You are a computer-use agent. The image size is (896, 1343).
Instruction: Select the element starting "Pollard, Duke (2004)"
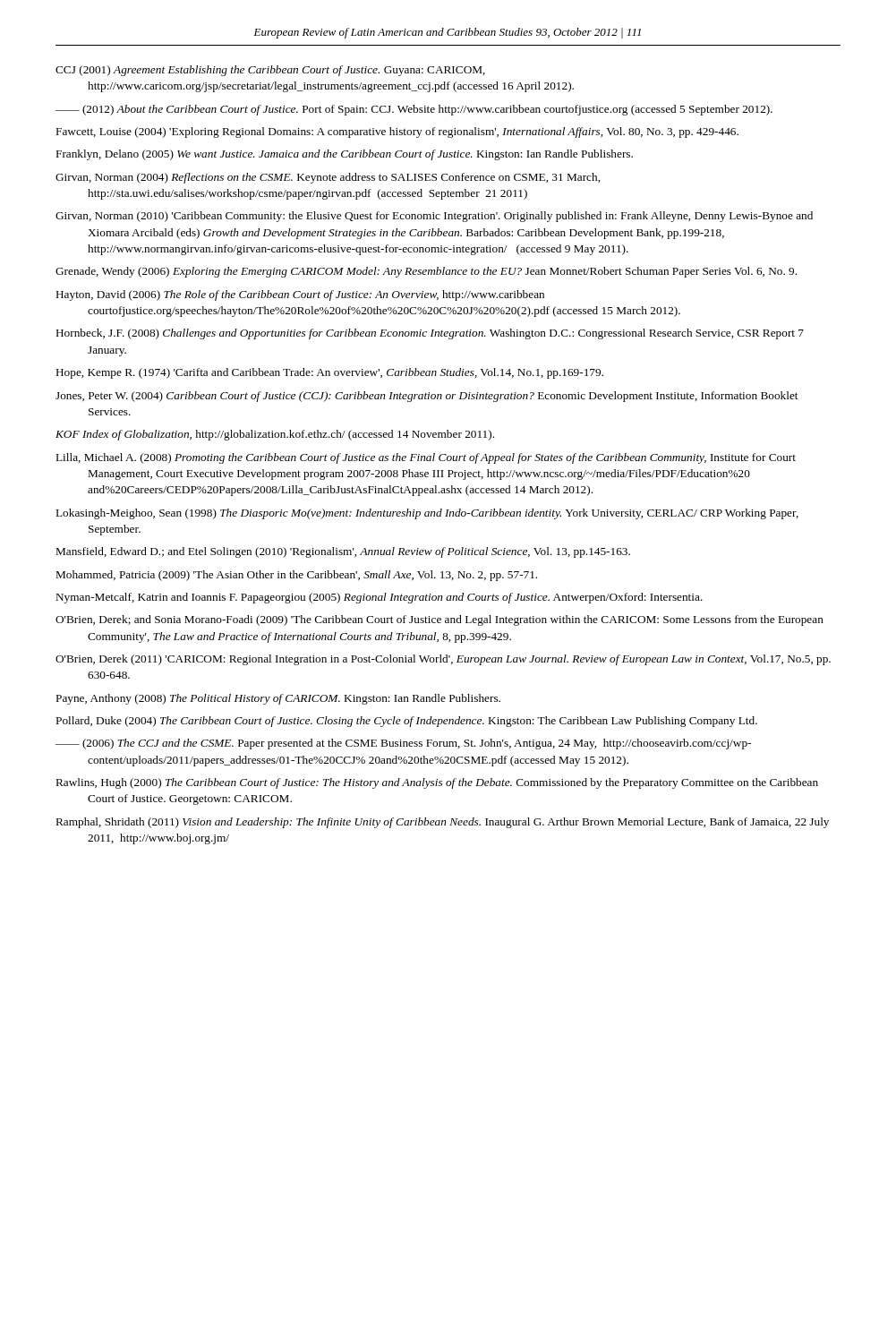[x=407, y=720]
